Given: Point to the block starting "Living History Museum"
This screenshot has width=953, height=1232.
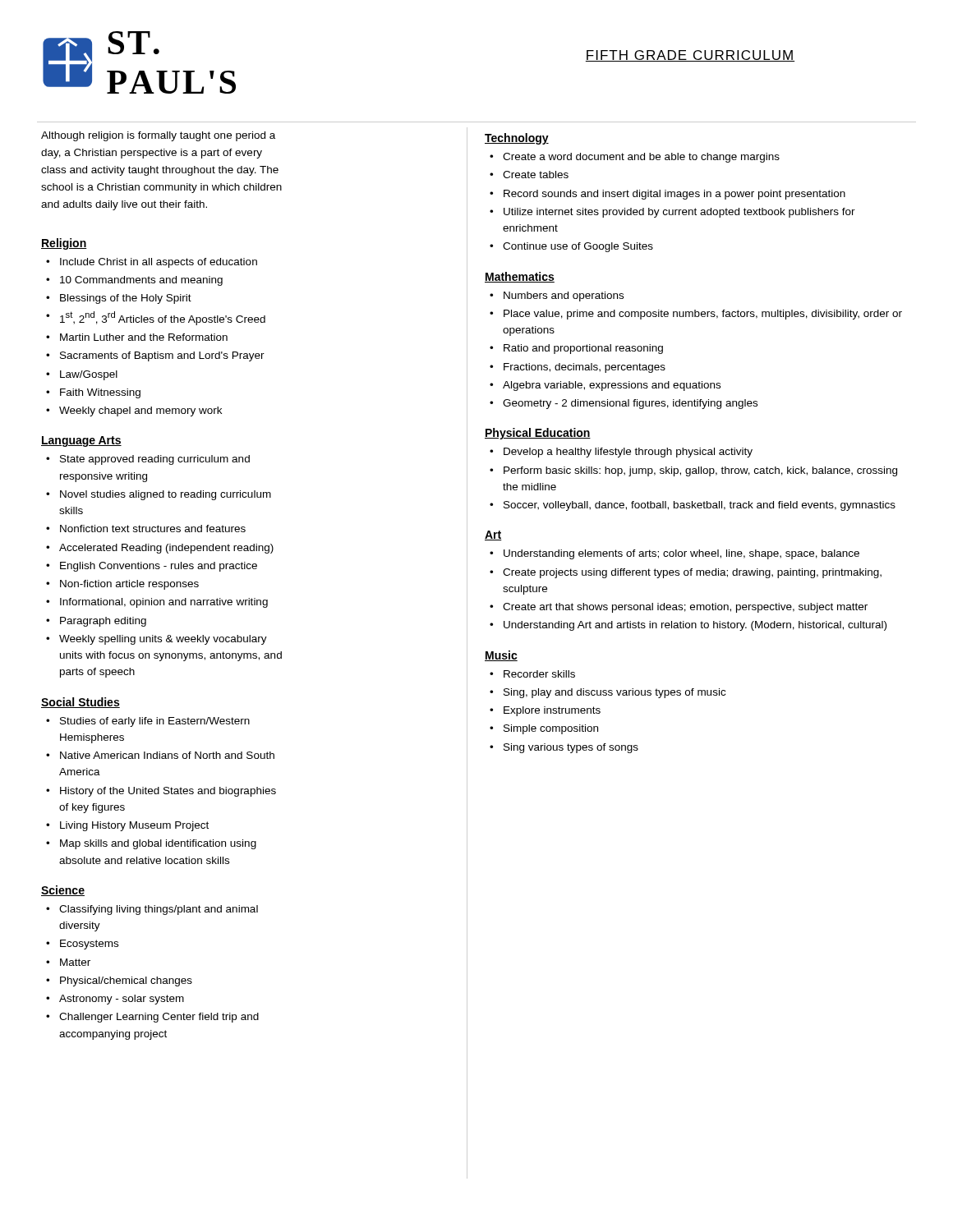Looking at the screenshot, I should pos(134,825).
